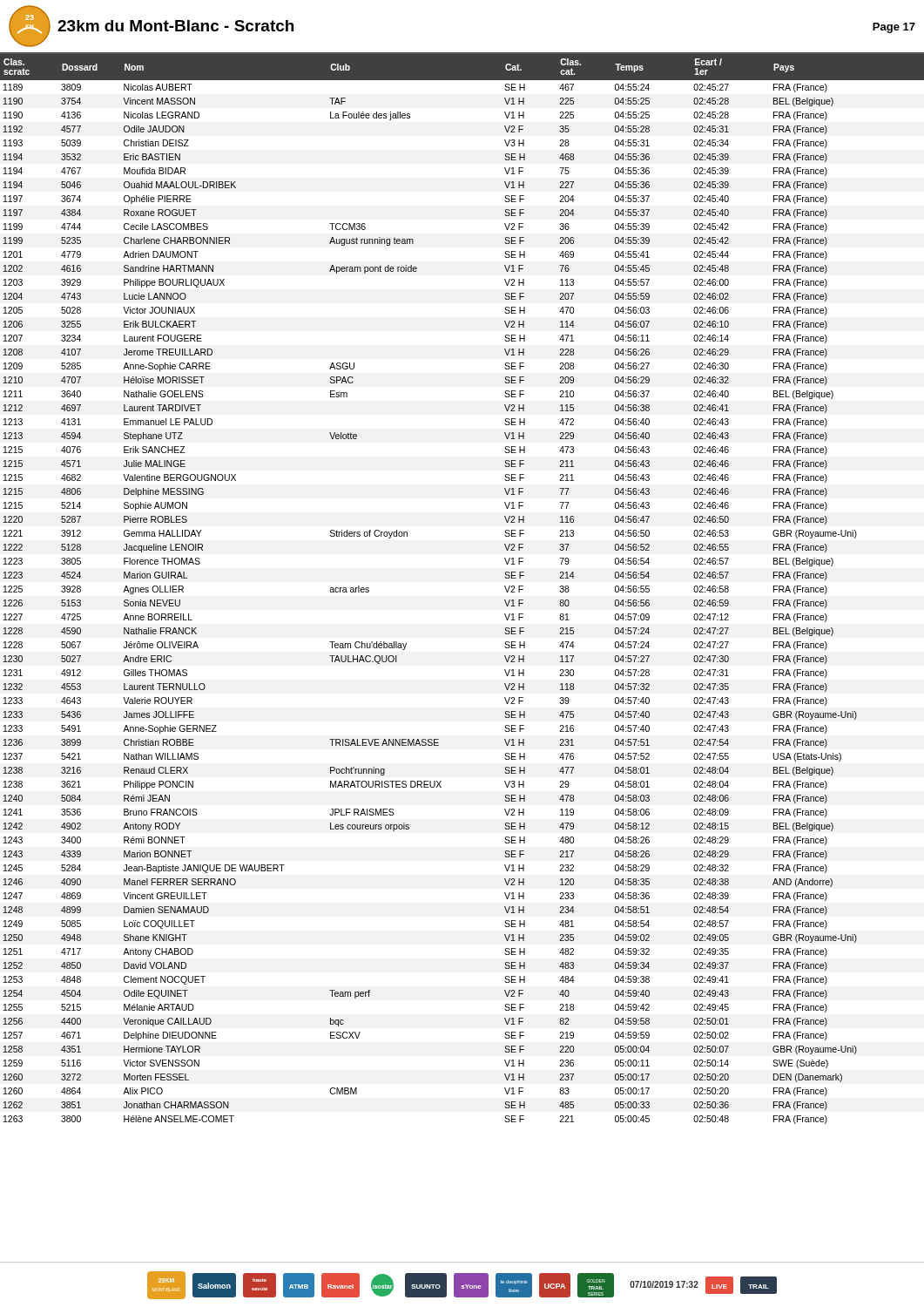Locate a table
Screen dimensions: 1307x924
[x=462, y=590]
